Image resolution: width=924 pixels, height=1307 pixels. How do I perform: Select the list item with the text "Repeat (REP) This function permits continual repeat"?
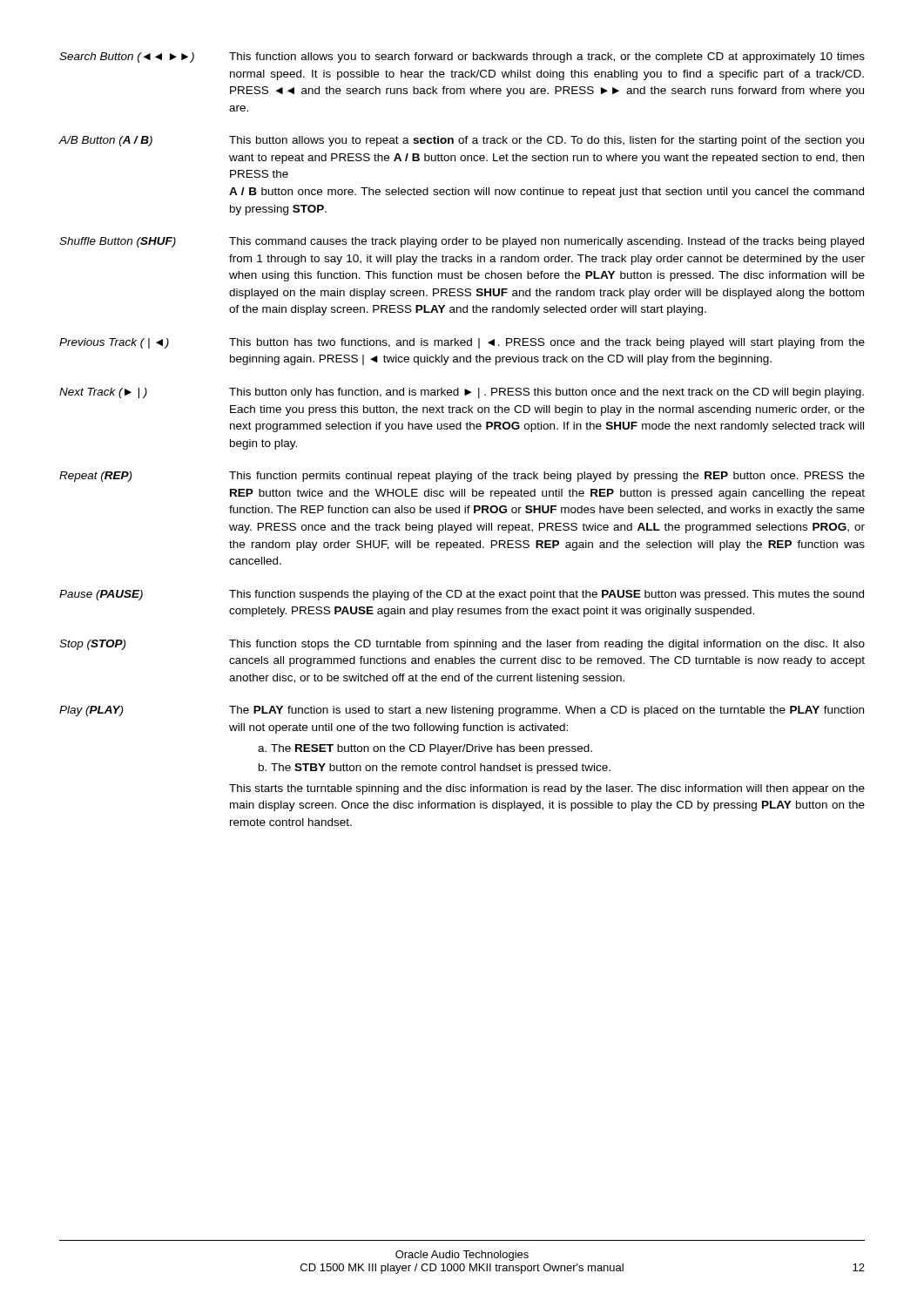click(x=462, y=518)
